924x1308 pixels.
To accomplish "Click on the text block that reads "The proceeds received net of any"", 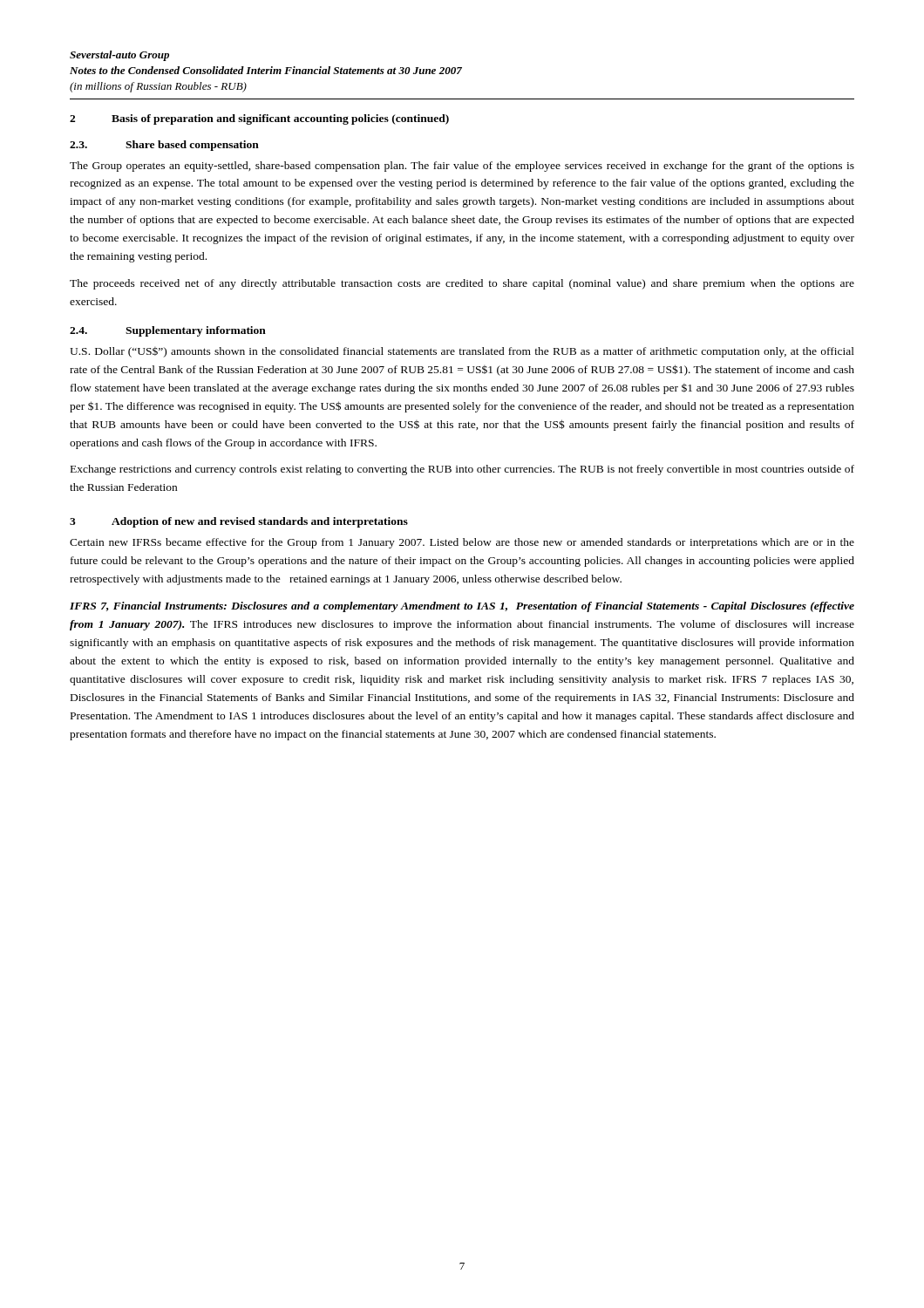I will point(462,292).
